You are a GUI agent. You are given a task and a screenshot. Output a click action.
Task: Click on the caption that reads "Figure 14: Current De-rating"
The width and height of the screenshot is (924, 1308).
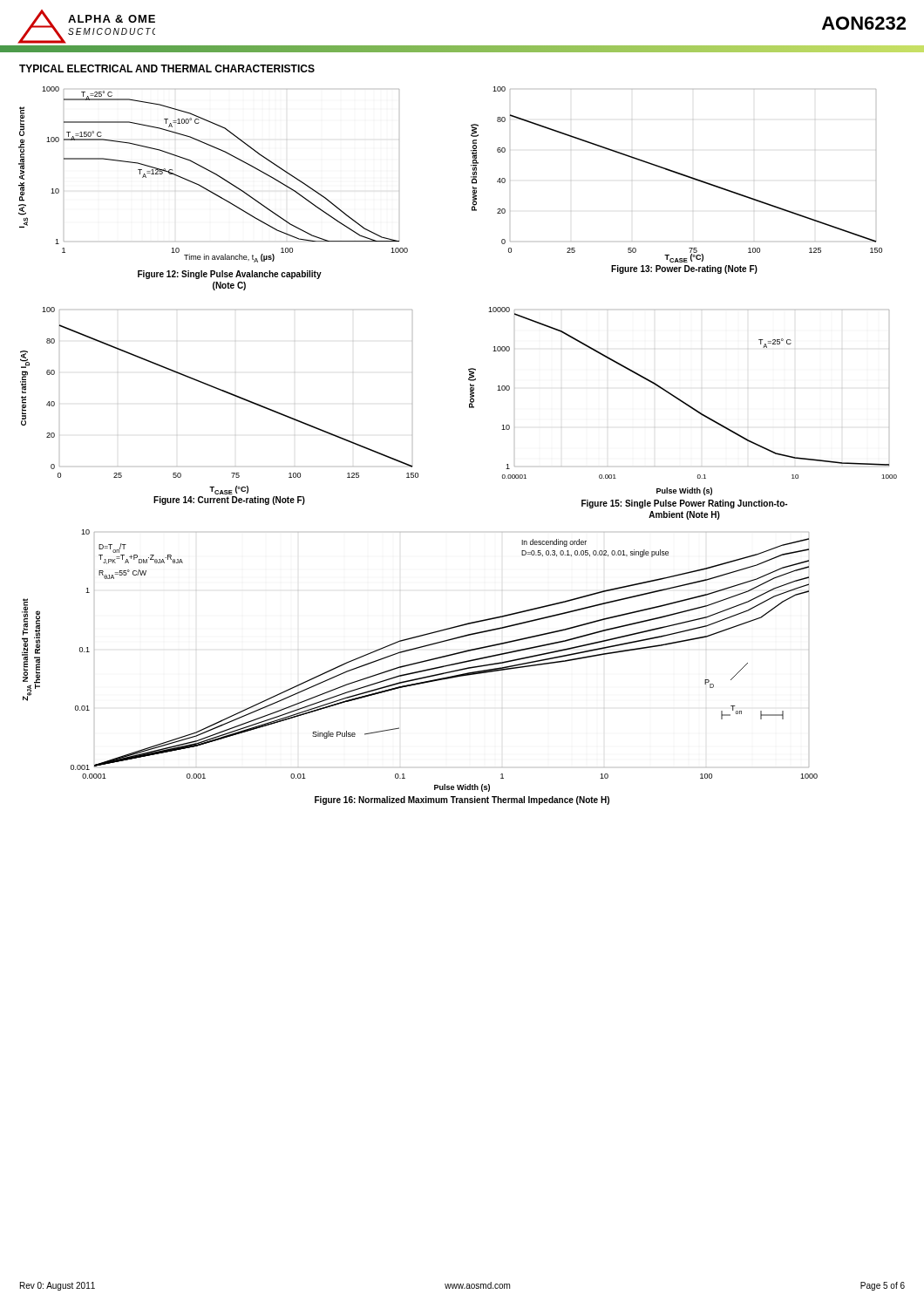coord(229,500)
